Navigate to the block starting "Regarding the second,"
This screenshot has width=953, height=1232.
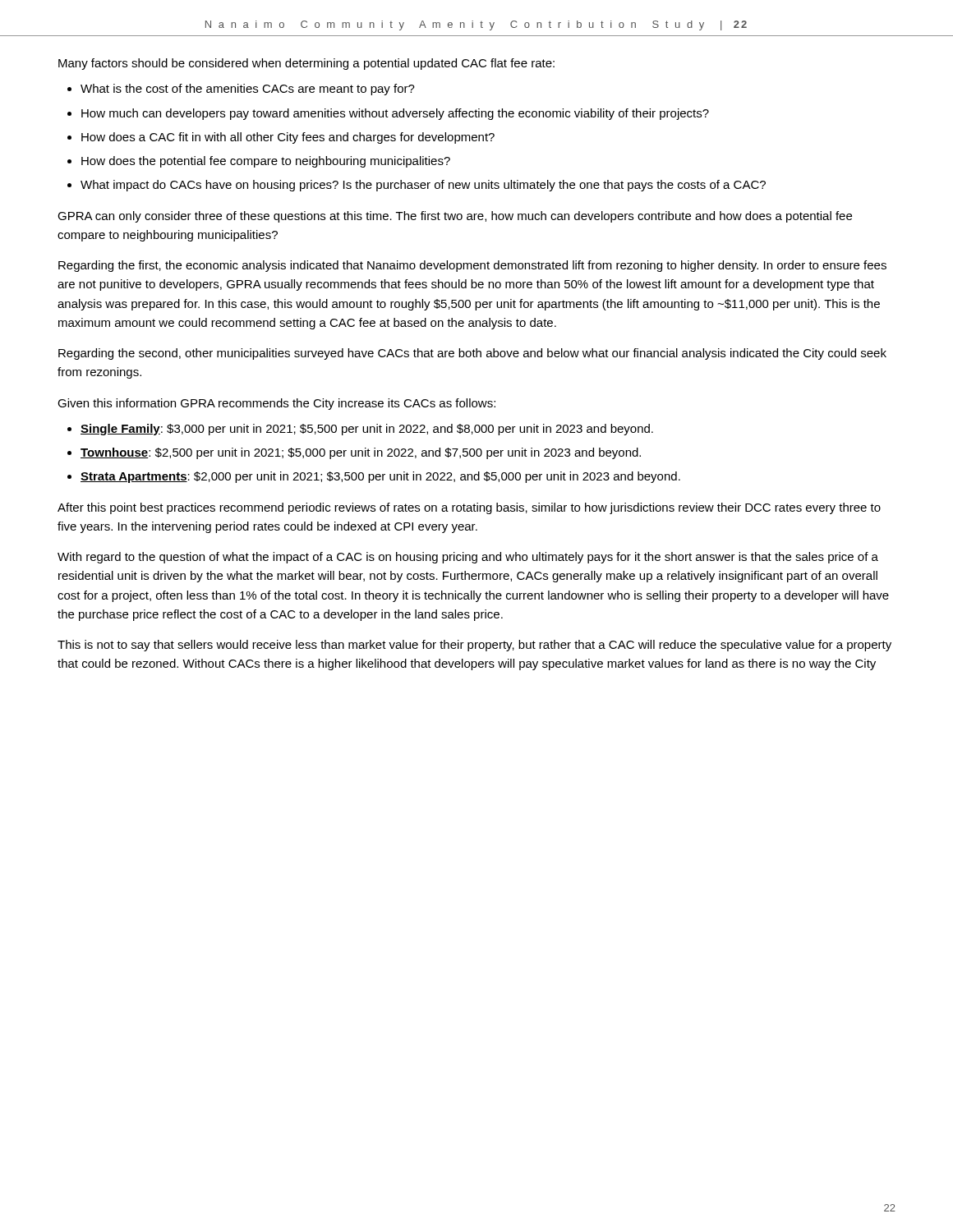point(472,362)
